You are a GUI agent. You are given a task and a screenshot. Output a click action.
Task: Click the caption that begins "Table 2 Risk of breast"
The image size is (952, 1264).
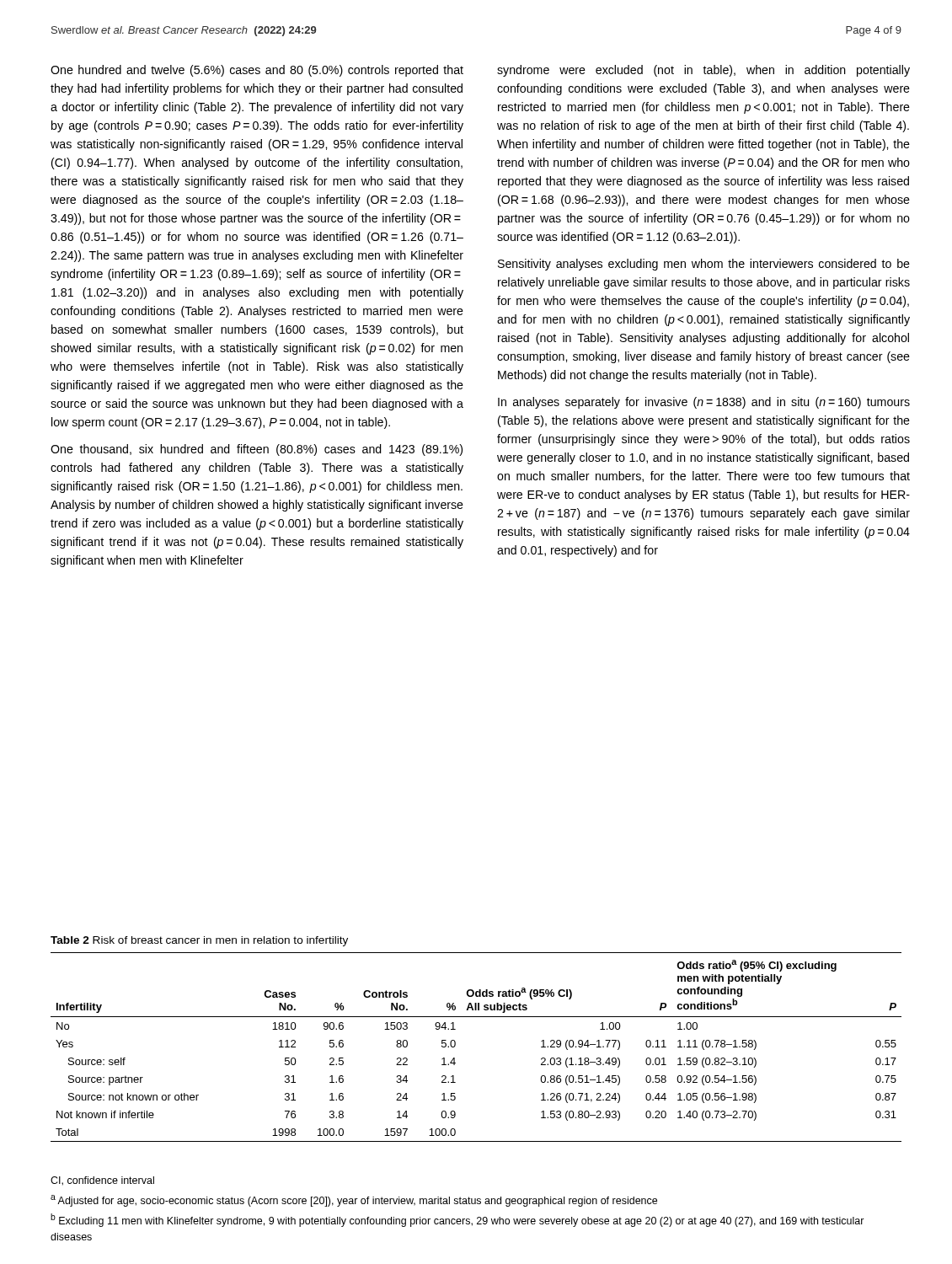(199, 940)
